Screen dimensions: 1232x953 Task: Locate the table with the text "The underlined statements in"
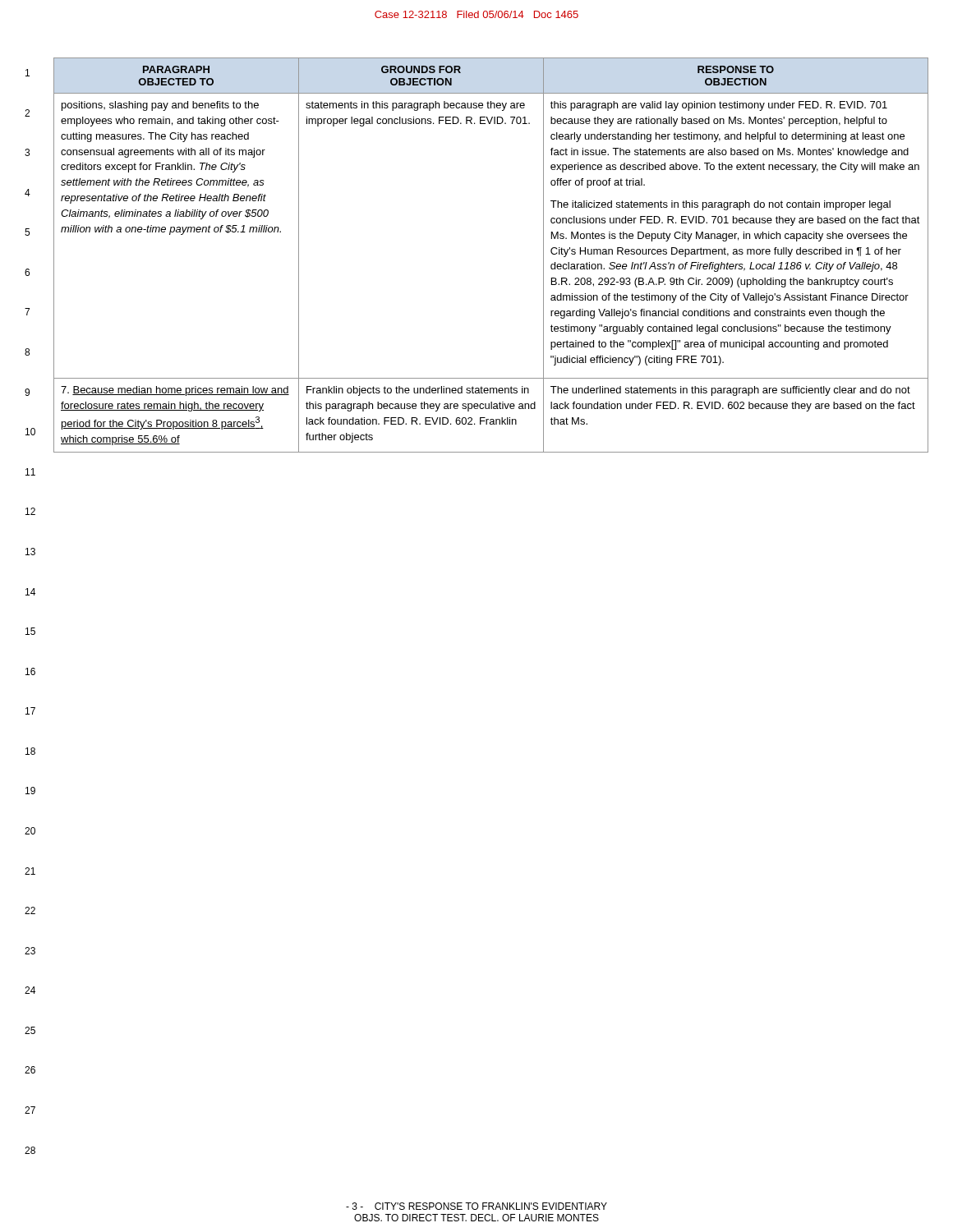tap(491, 255)
